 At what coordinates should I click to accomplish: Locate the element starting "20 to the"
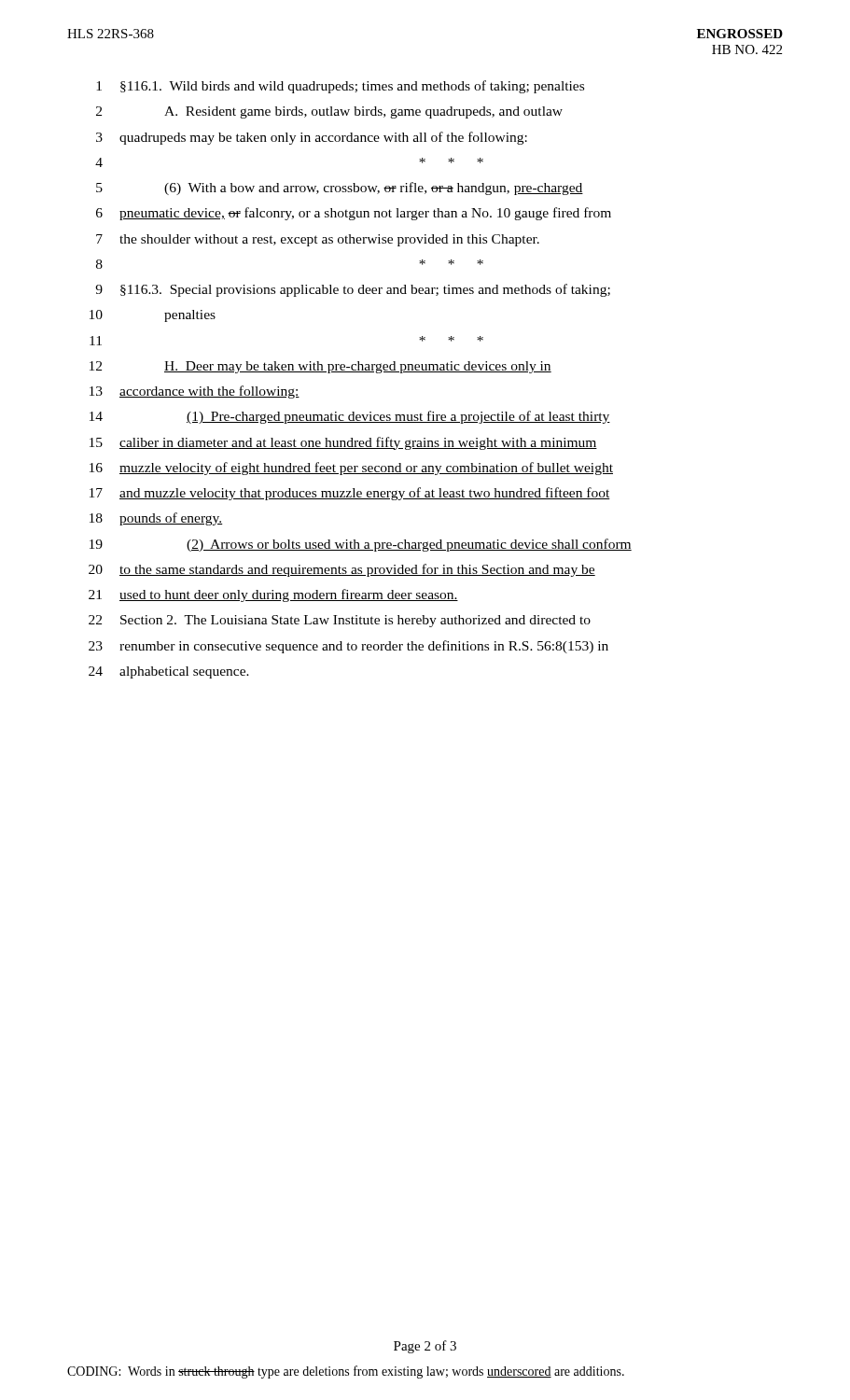coord(425,569)
